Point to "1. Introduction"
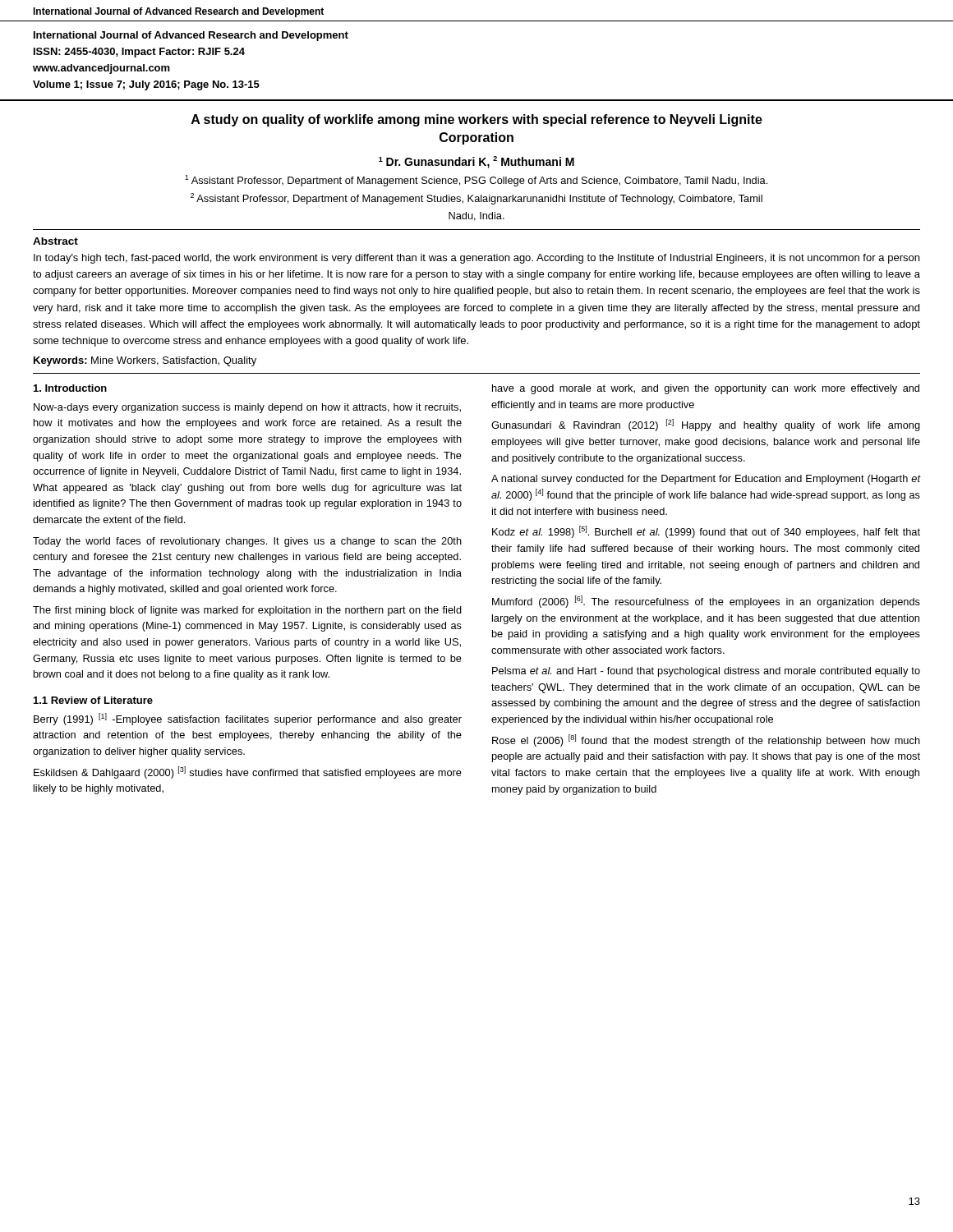This screenshot has width=953, height=1232. [70, 388]
